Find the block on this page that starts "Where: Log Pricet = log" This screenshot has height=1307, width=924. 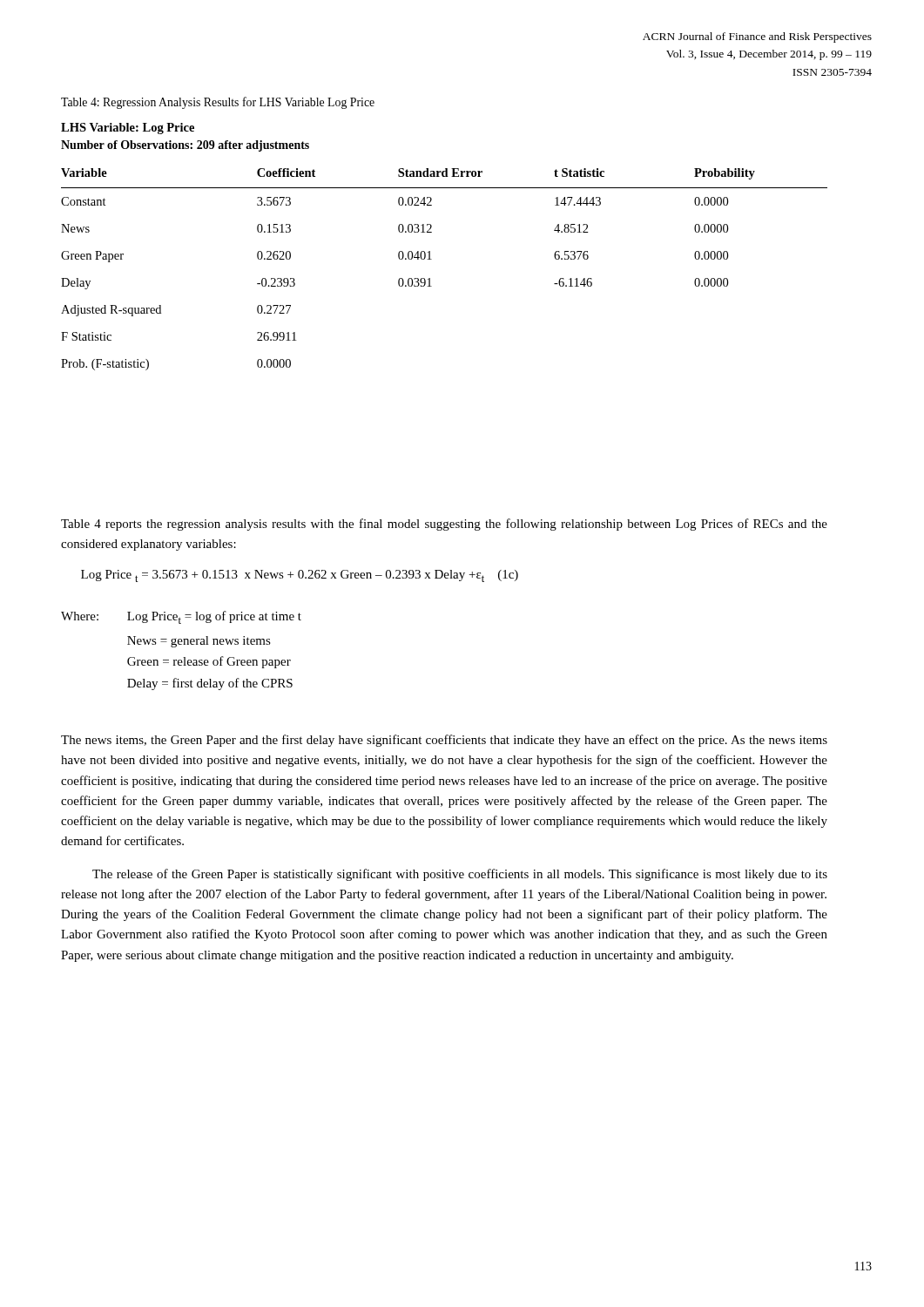pos(181,650)
